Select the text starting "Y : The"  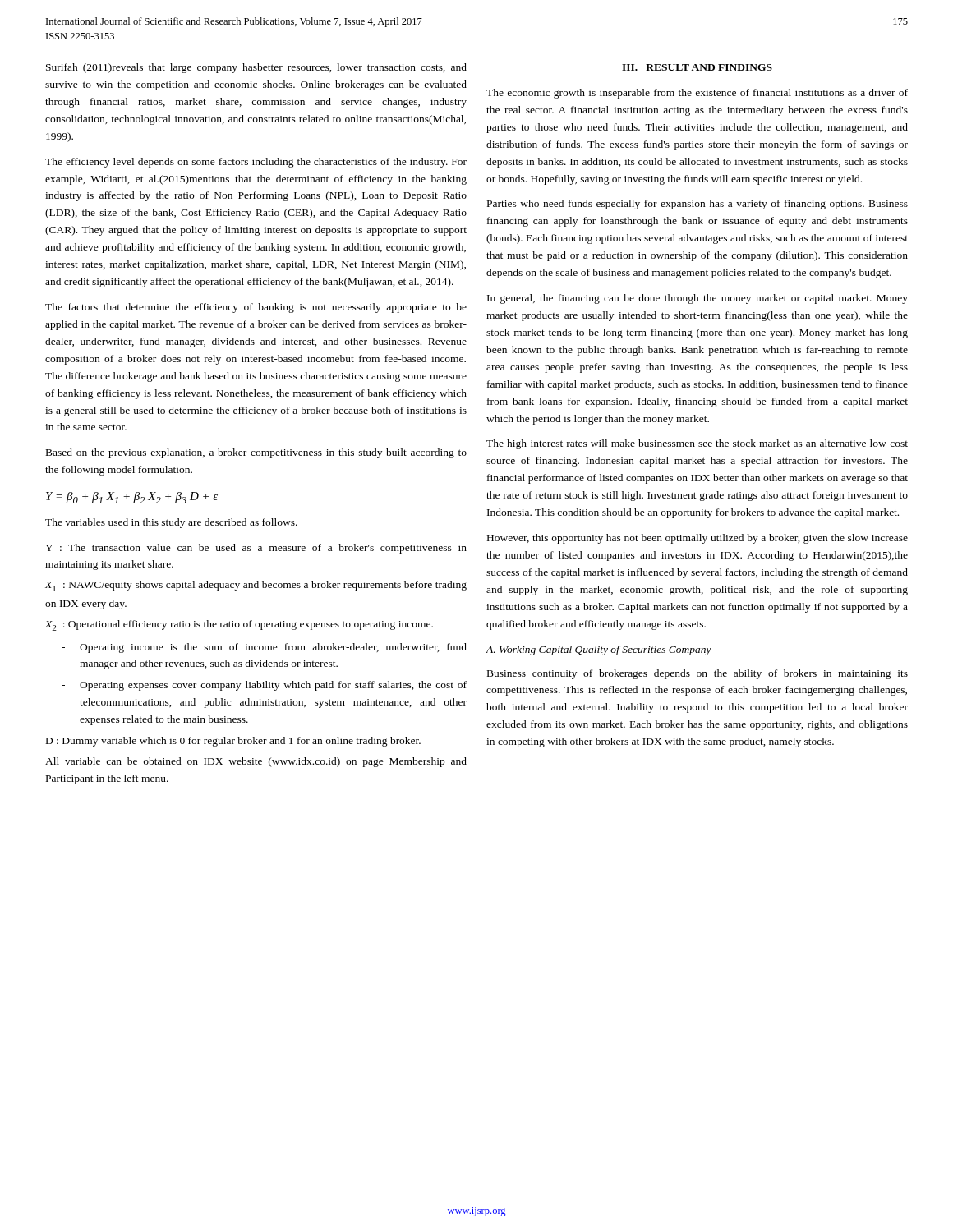[256, 556]
